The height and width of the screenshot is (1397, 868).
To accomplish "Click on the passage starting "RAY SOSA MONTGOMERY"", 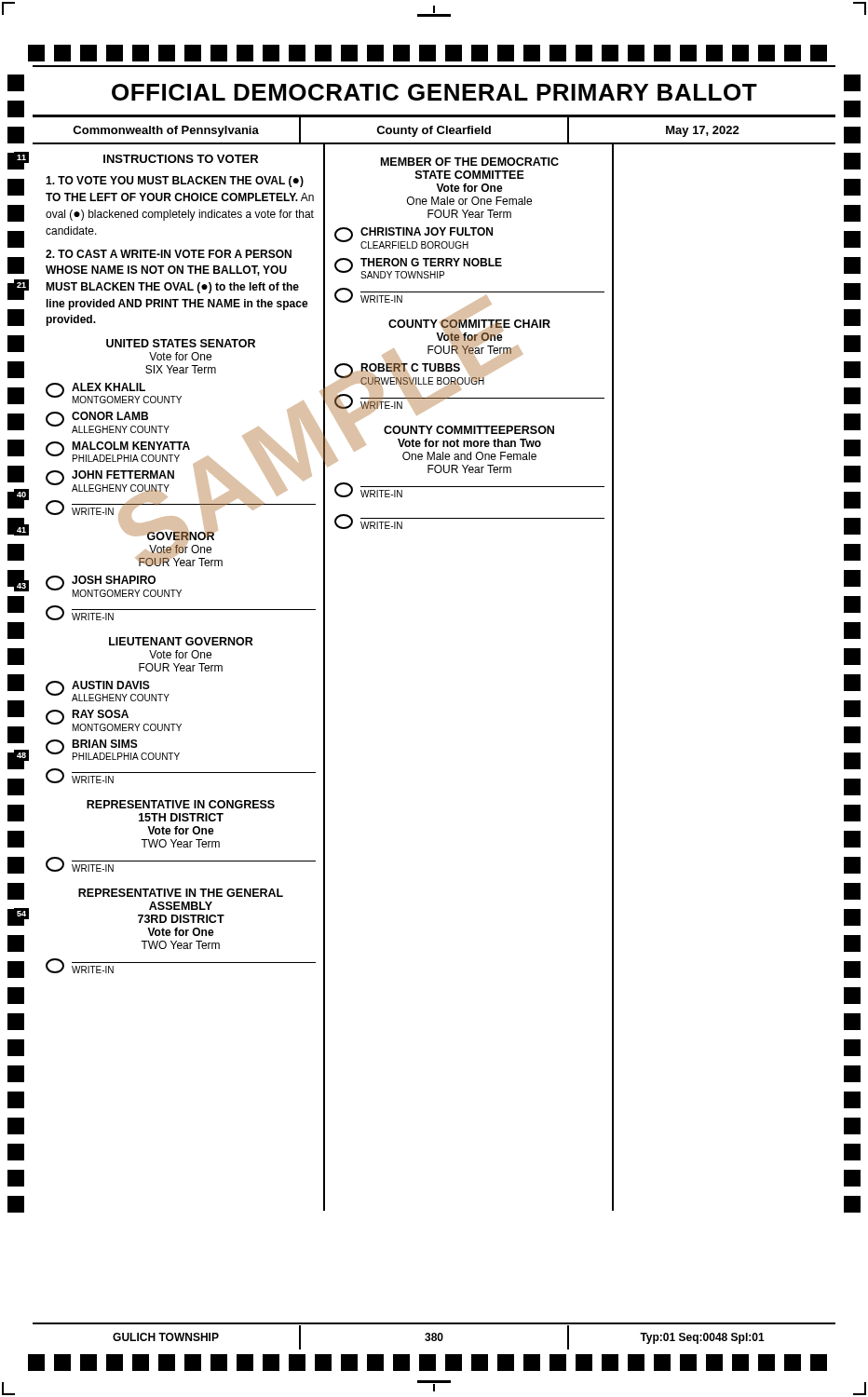I will pyautogui.click(x=114, y=721).
